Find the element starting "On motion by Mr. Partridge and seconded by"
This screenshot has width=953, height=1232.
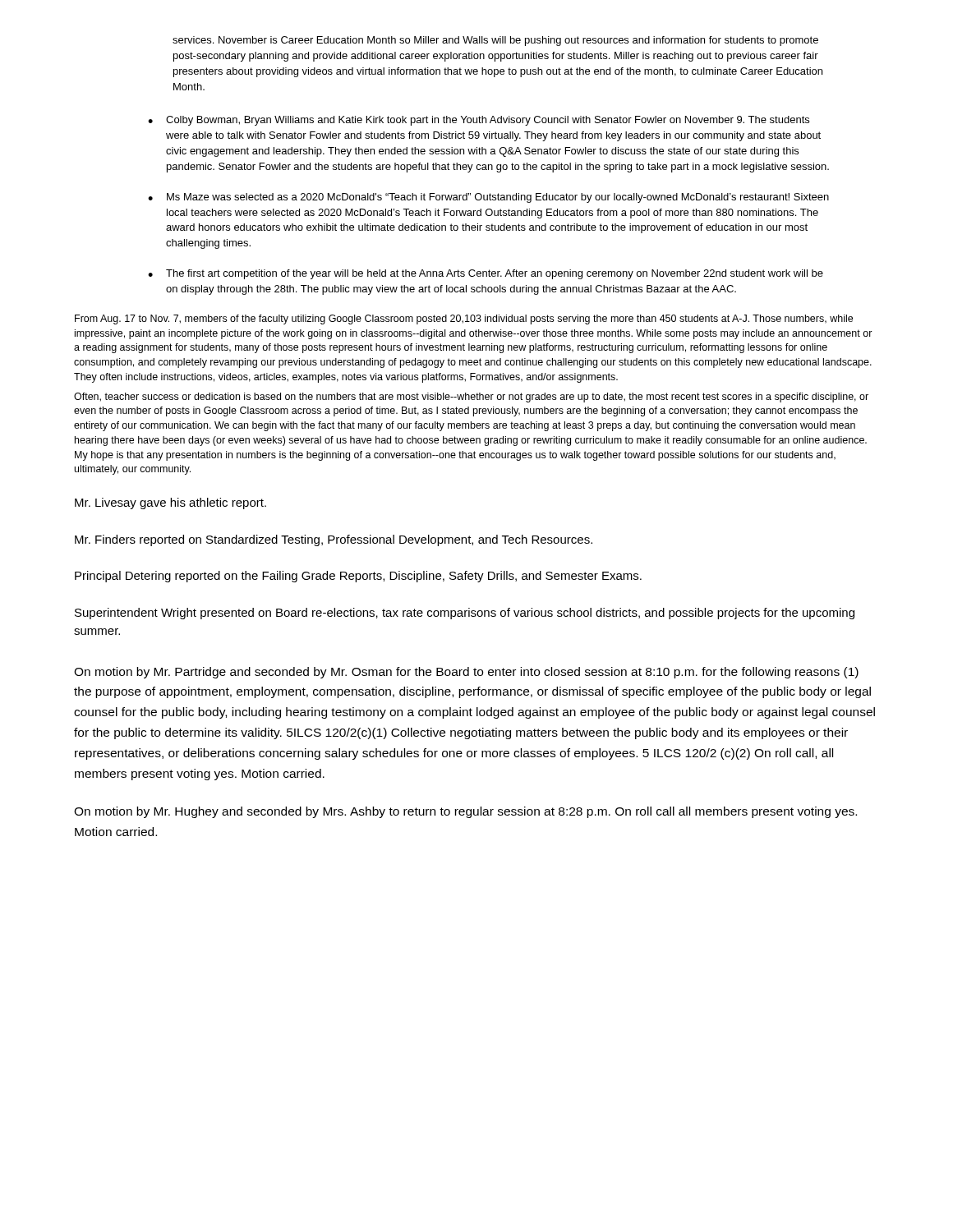tap(475, 722)
